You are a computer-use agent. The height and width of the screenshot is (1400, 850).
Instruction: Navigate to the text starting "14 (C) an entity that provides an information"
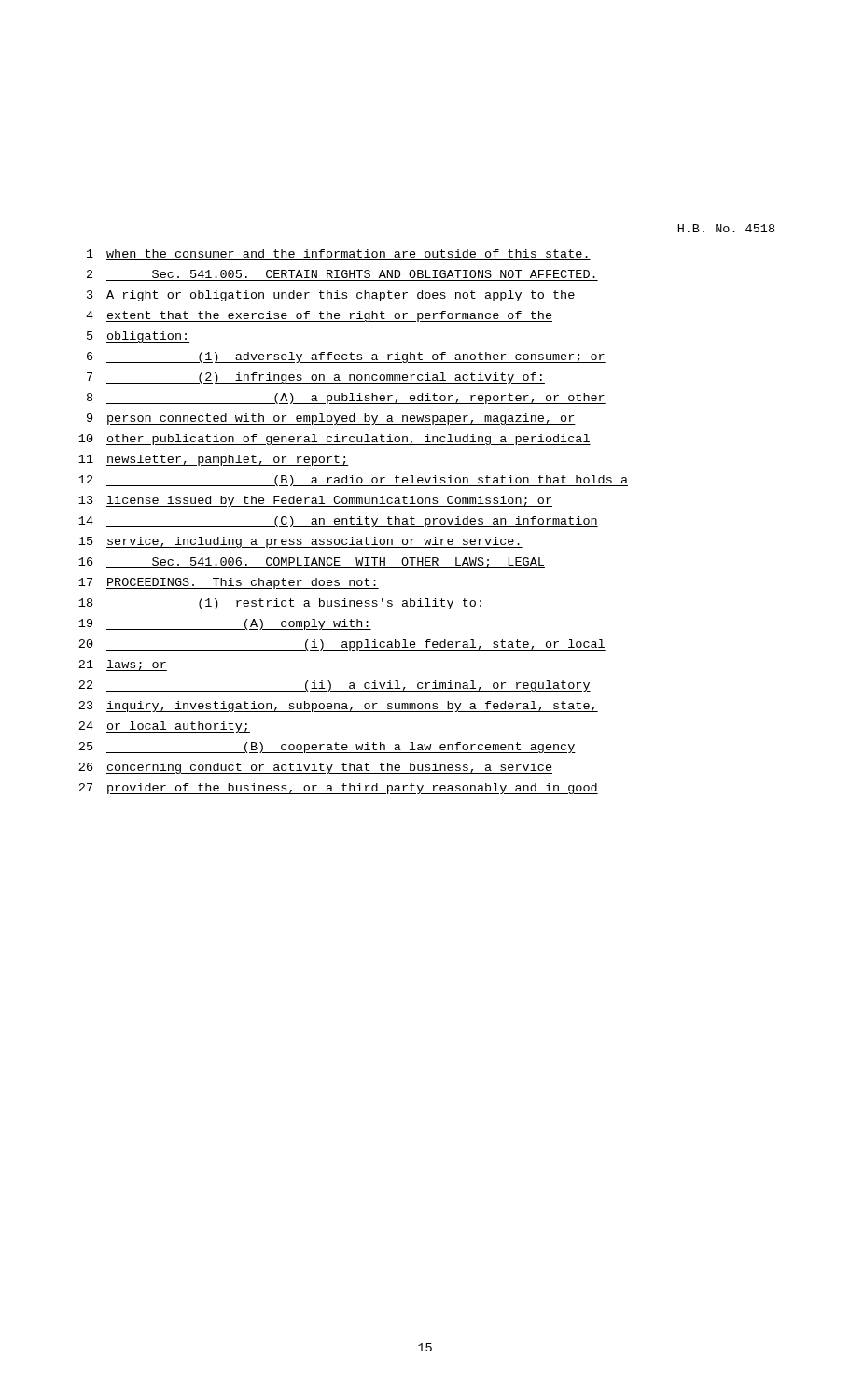click(x=425, y=522)
